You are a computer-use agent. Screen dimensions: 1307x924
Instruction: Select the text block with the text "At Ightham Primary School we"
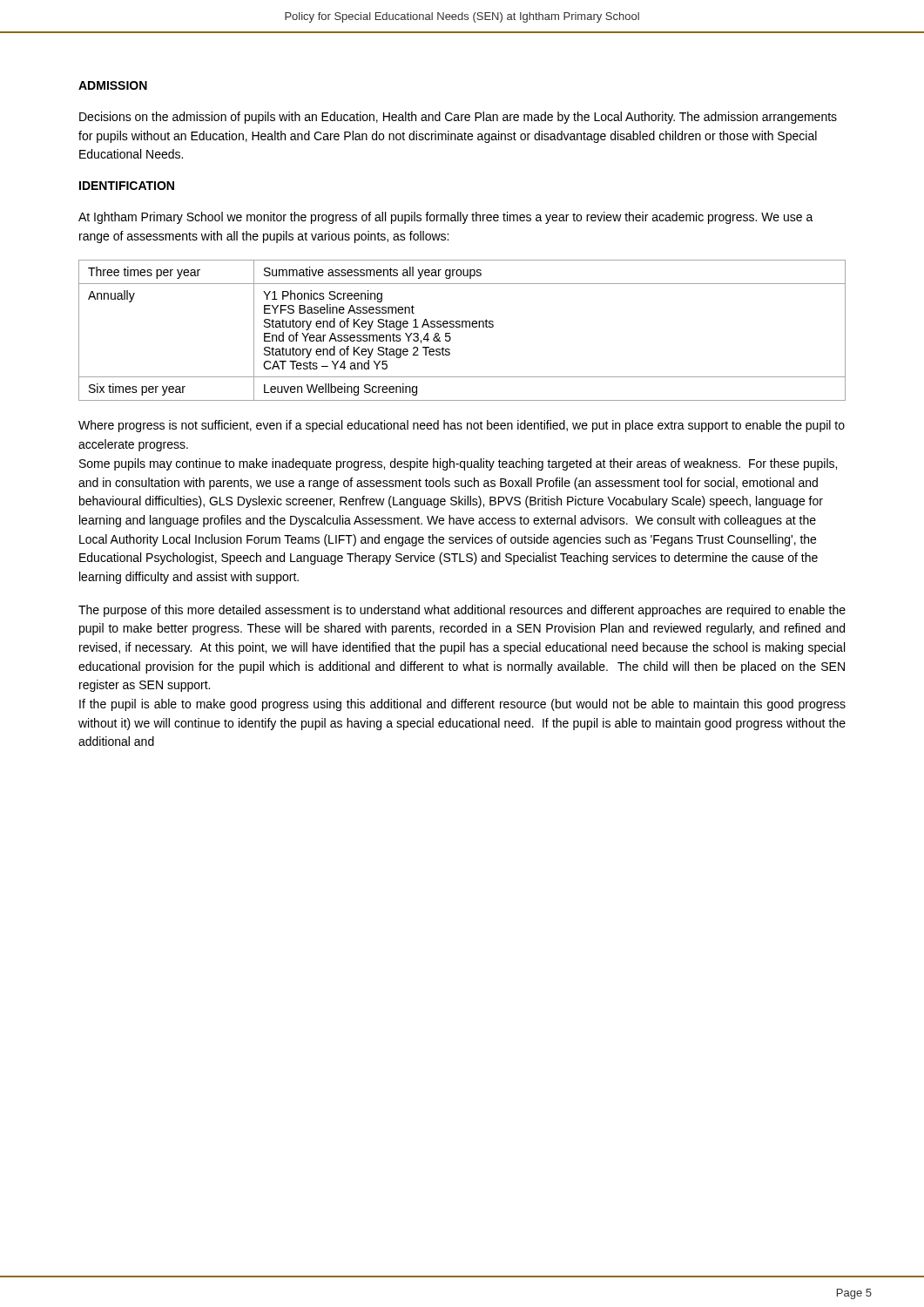[x=446, y=226]
